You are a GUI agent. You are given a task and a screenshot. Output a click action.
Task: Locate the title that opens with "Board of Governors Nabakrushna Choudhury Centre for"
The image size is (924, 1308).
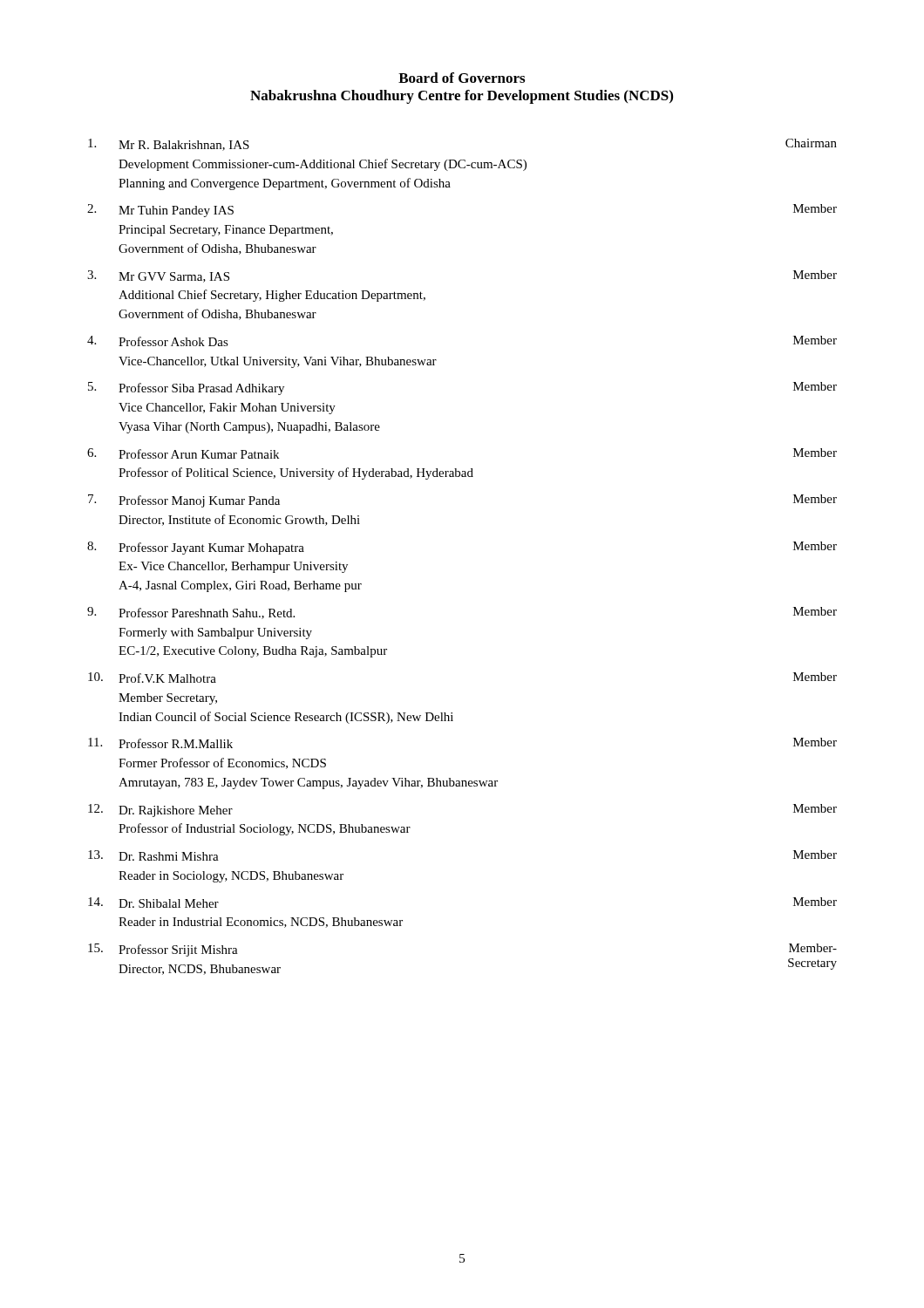462,87
